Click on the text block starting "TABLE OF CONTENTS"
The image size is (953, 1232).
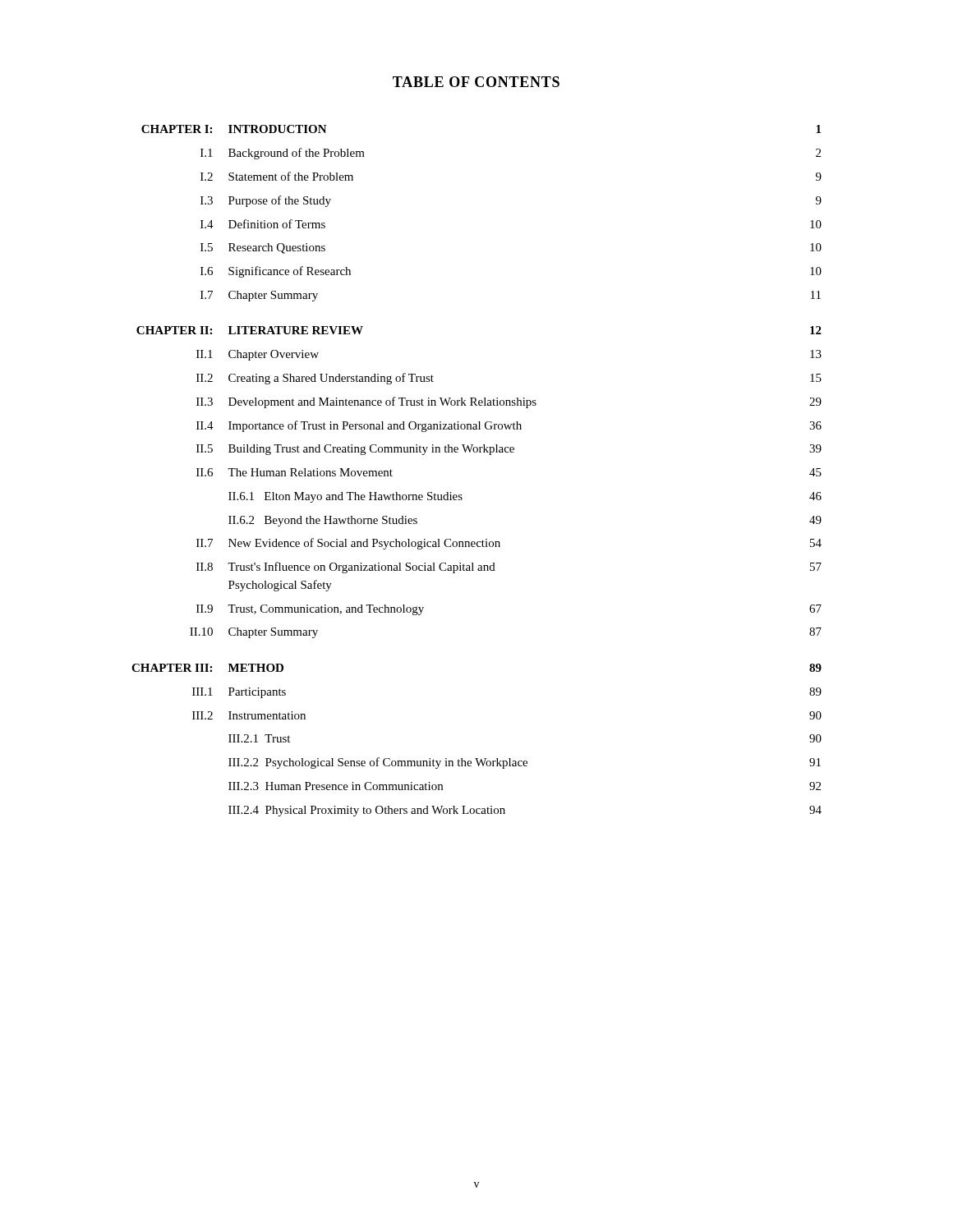tap(476, 82)
